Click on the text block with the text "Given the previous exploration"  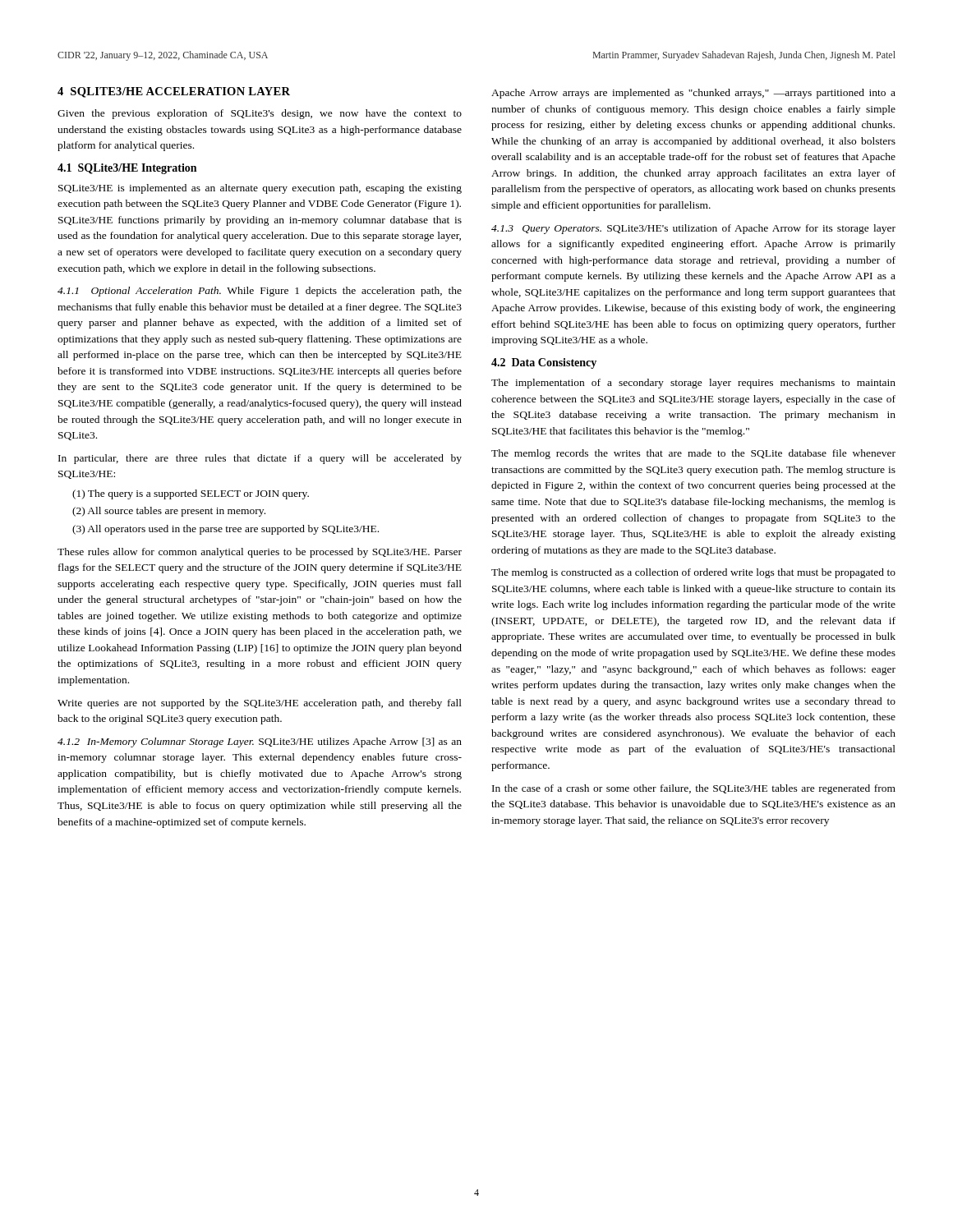click(x=260, y=129)
